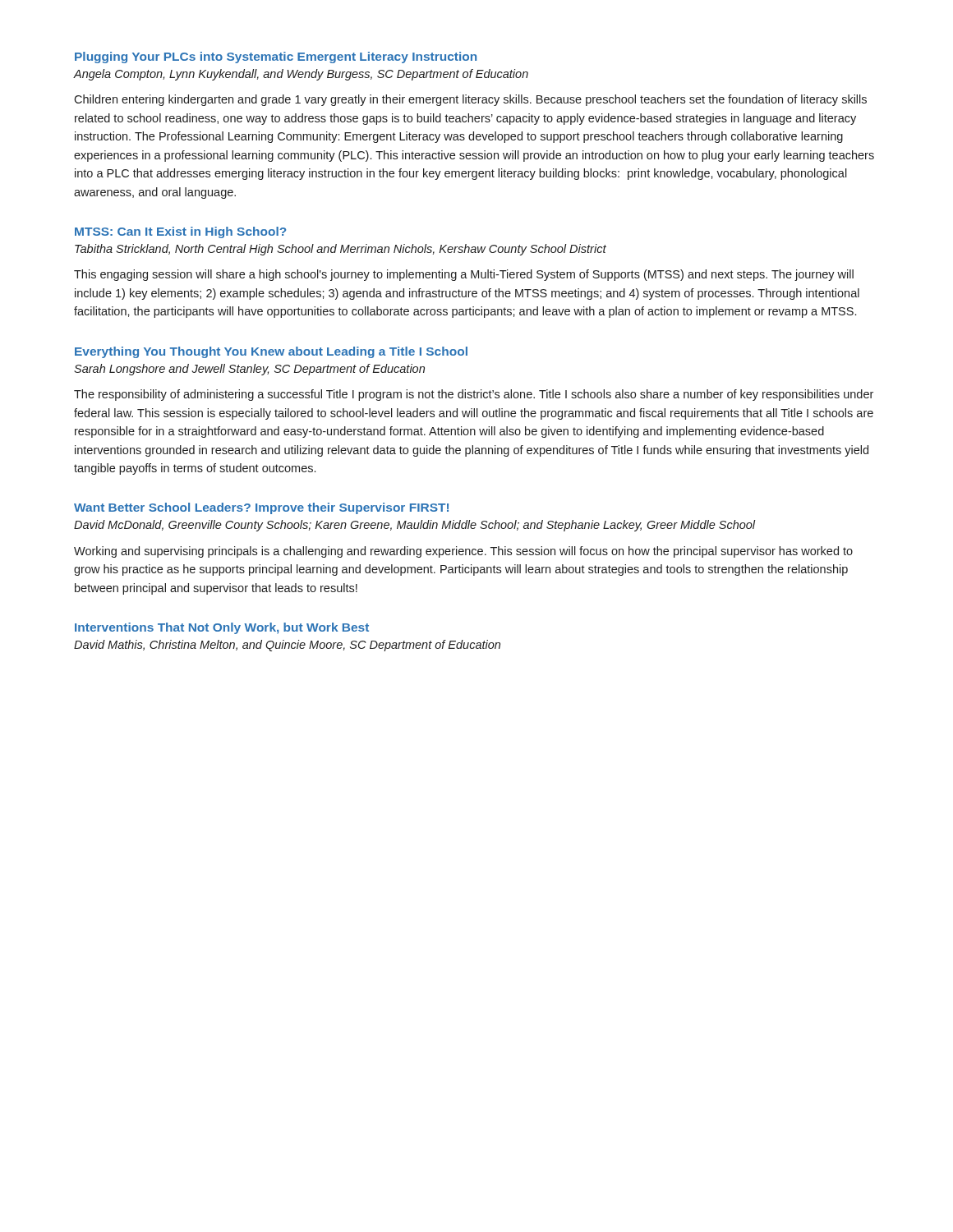Navigate to the passage starting "Plugging Your PLCs"
953x1232 pixels.
point(276,56)
